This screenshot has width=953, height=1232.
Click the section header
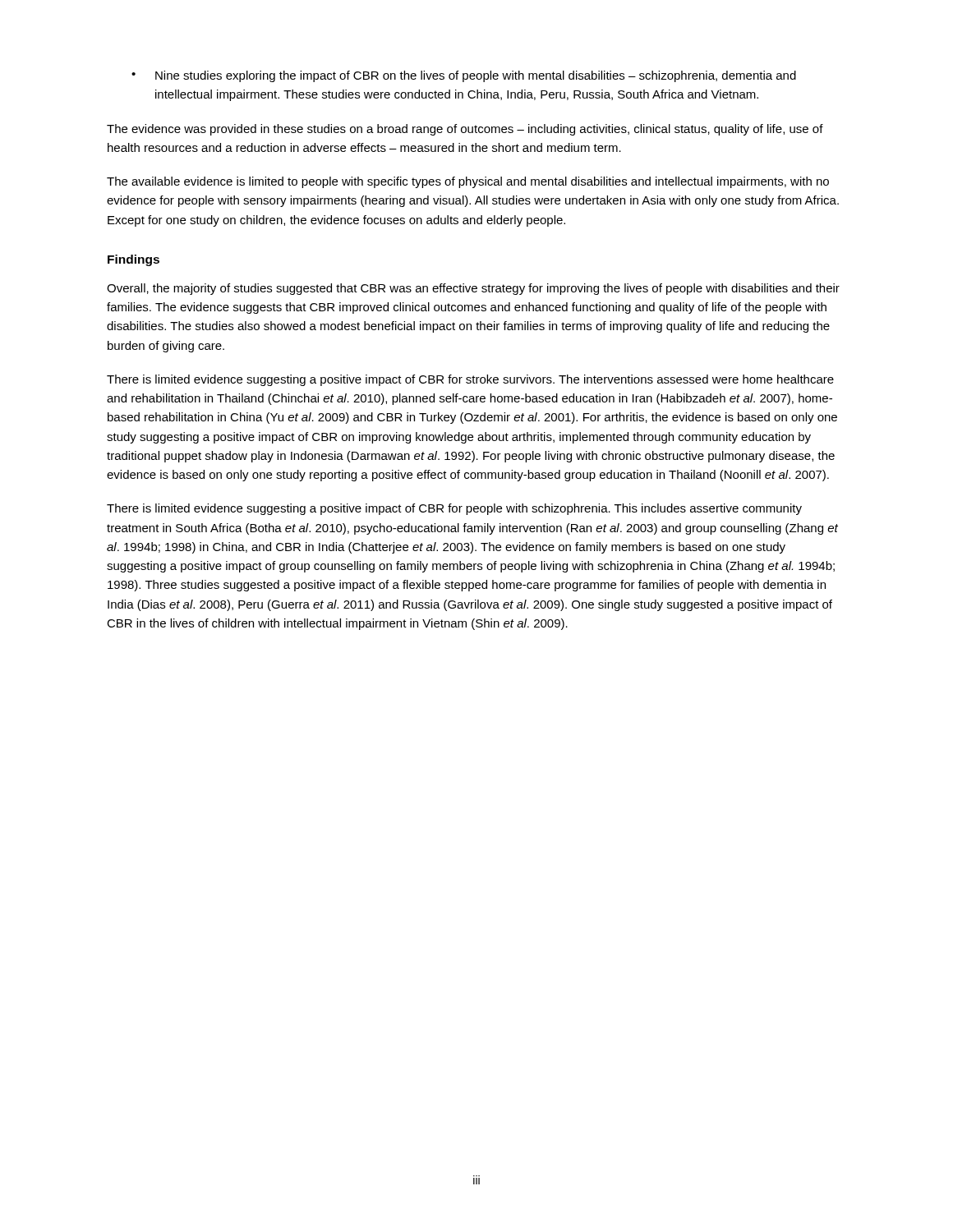(x=133, y=259)
